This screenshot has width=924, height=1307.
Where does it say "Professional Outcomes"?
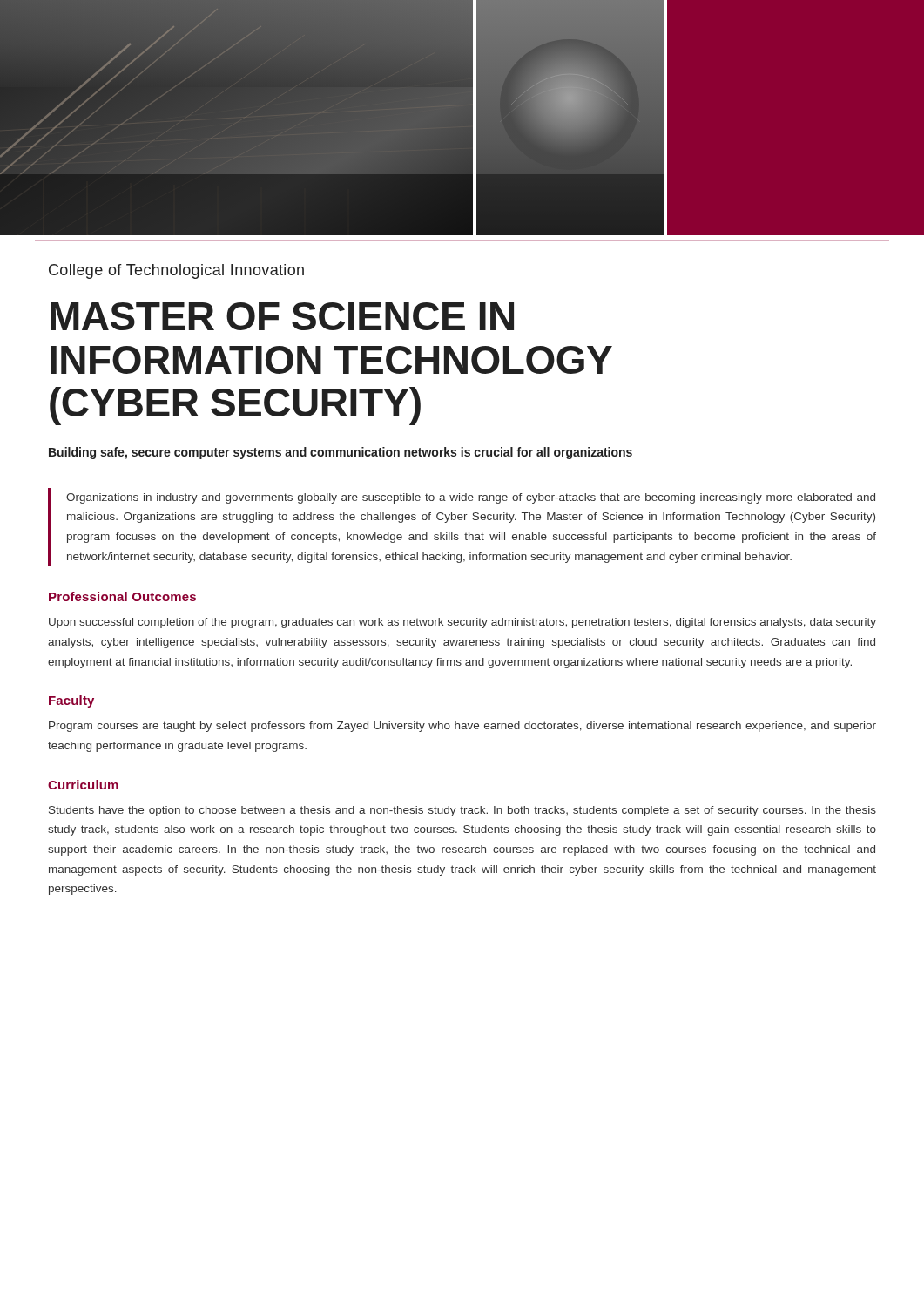[x=122, y=597]
